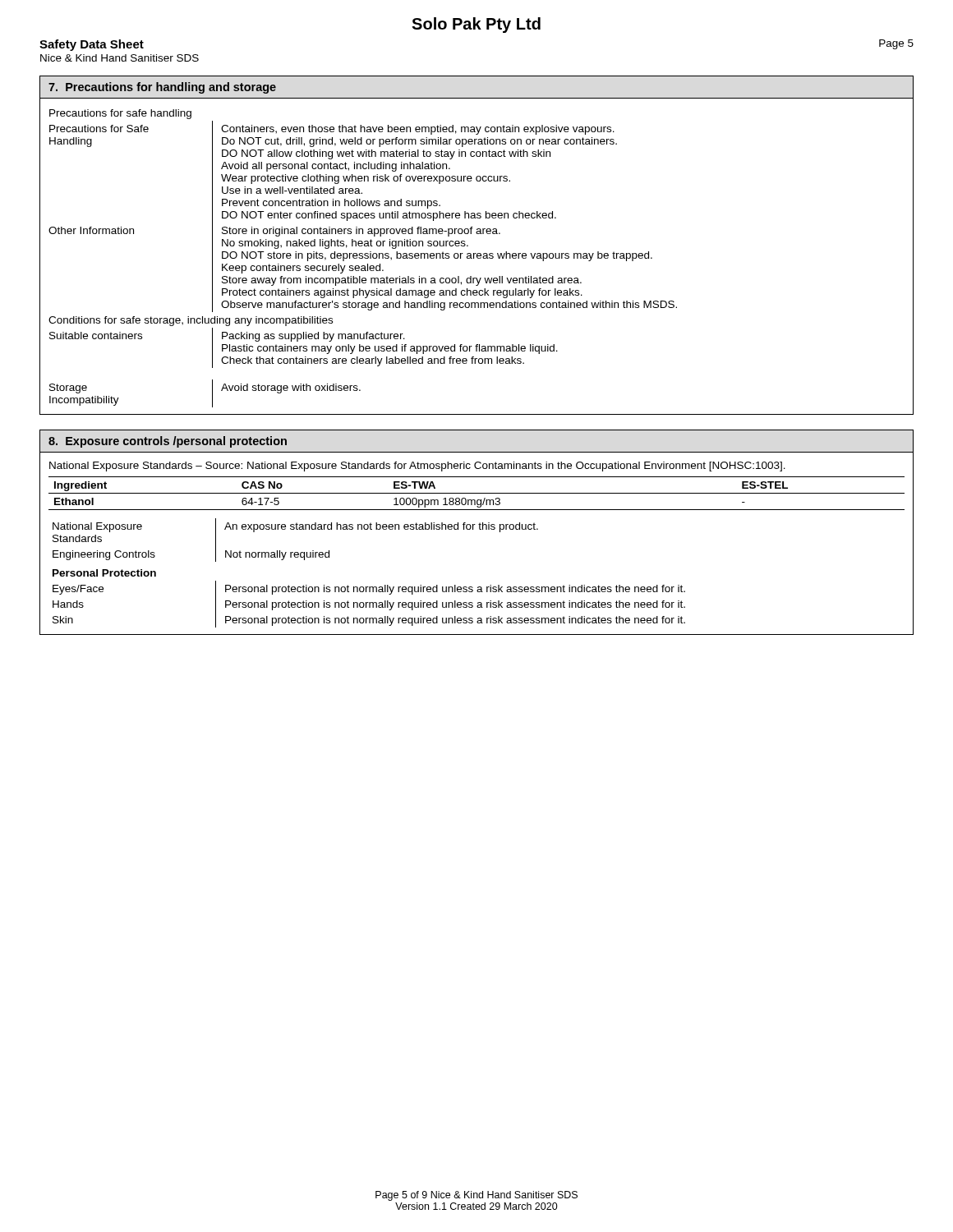Image resolution: width=953 pixels, height=1232 pixels.
Task: Click on the element starting "Packing as supplied by manufacturer. Plastic"
Action: 390,348
